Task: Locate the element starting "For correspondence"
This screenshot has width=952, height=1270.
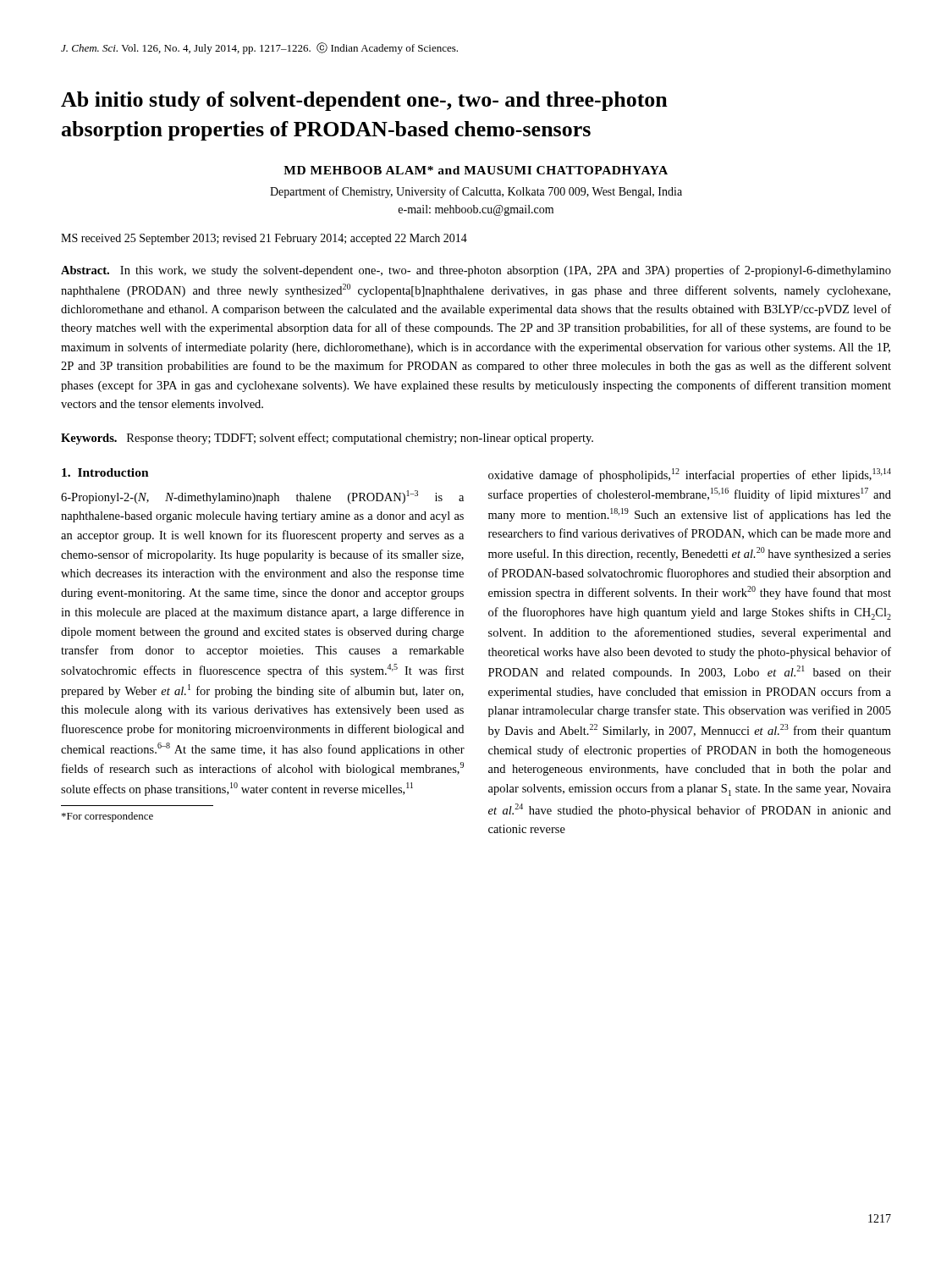Action: pos(107,816)
